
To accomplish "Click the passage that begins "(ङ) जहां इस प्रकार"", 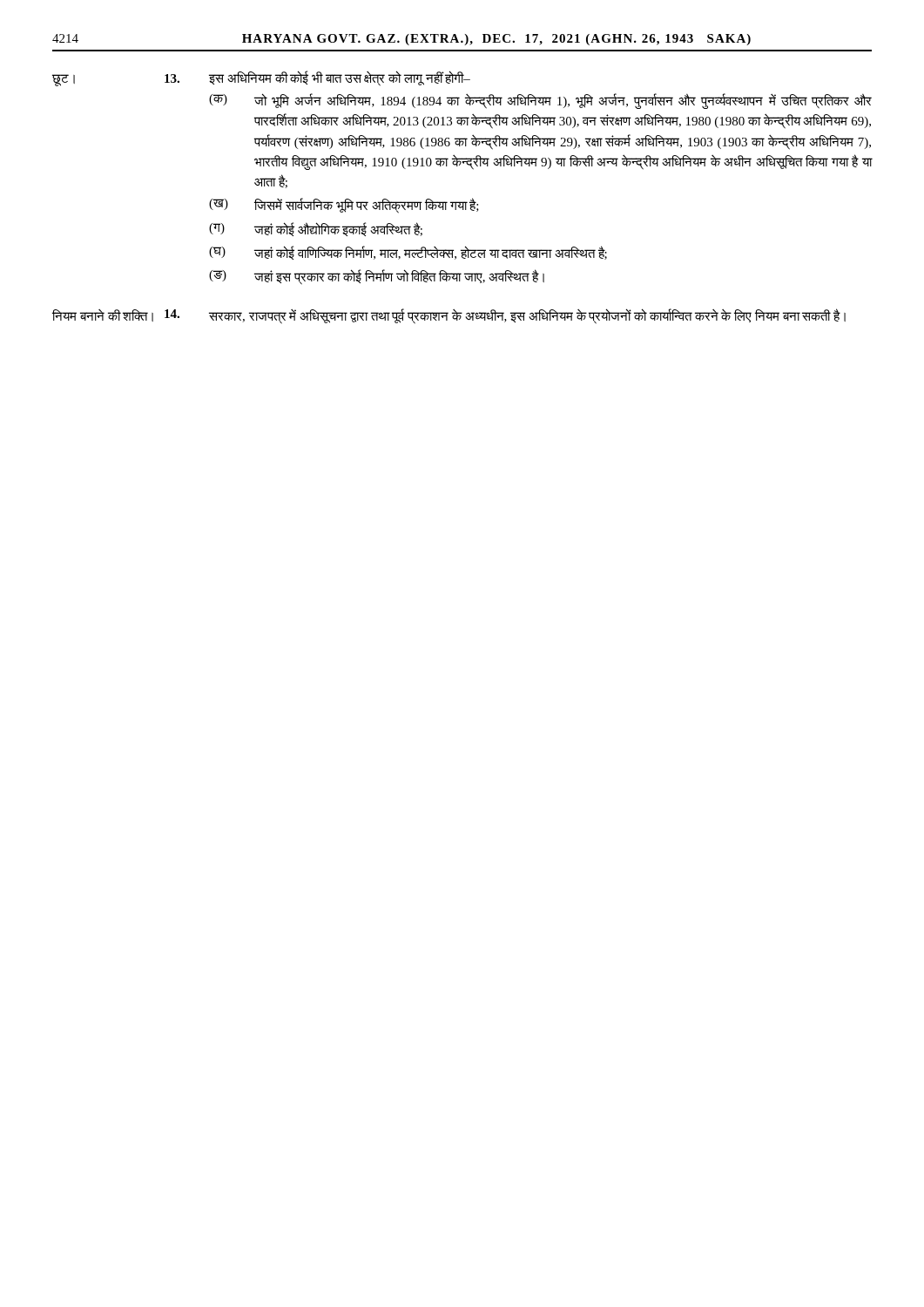I will click(x=540, y=278).
